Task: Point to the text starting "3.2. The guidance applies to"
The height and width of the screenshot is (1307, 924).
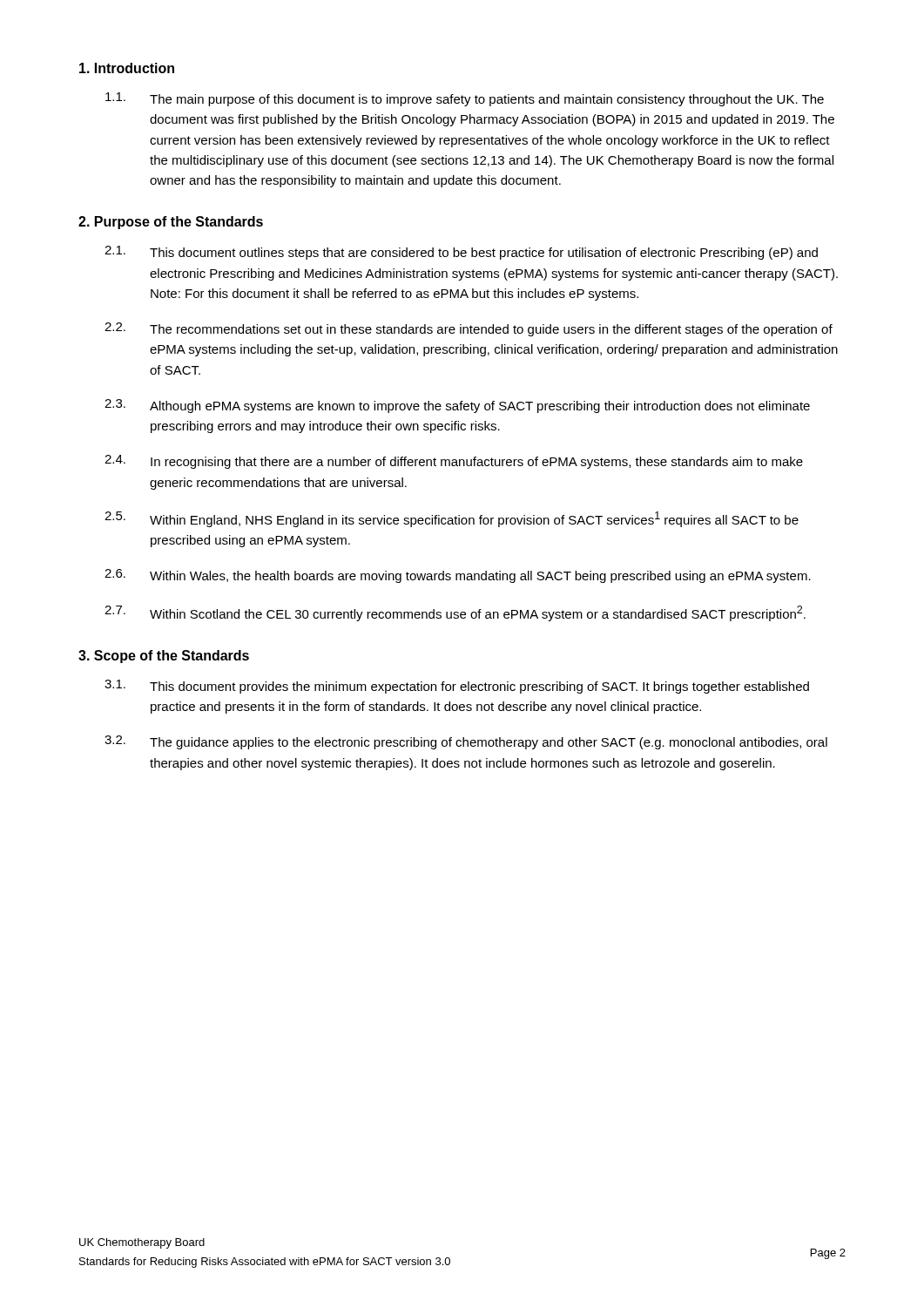Action: coord(475,752)
